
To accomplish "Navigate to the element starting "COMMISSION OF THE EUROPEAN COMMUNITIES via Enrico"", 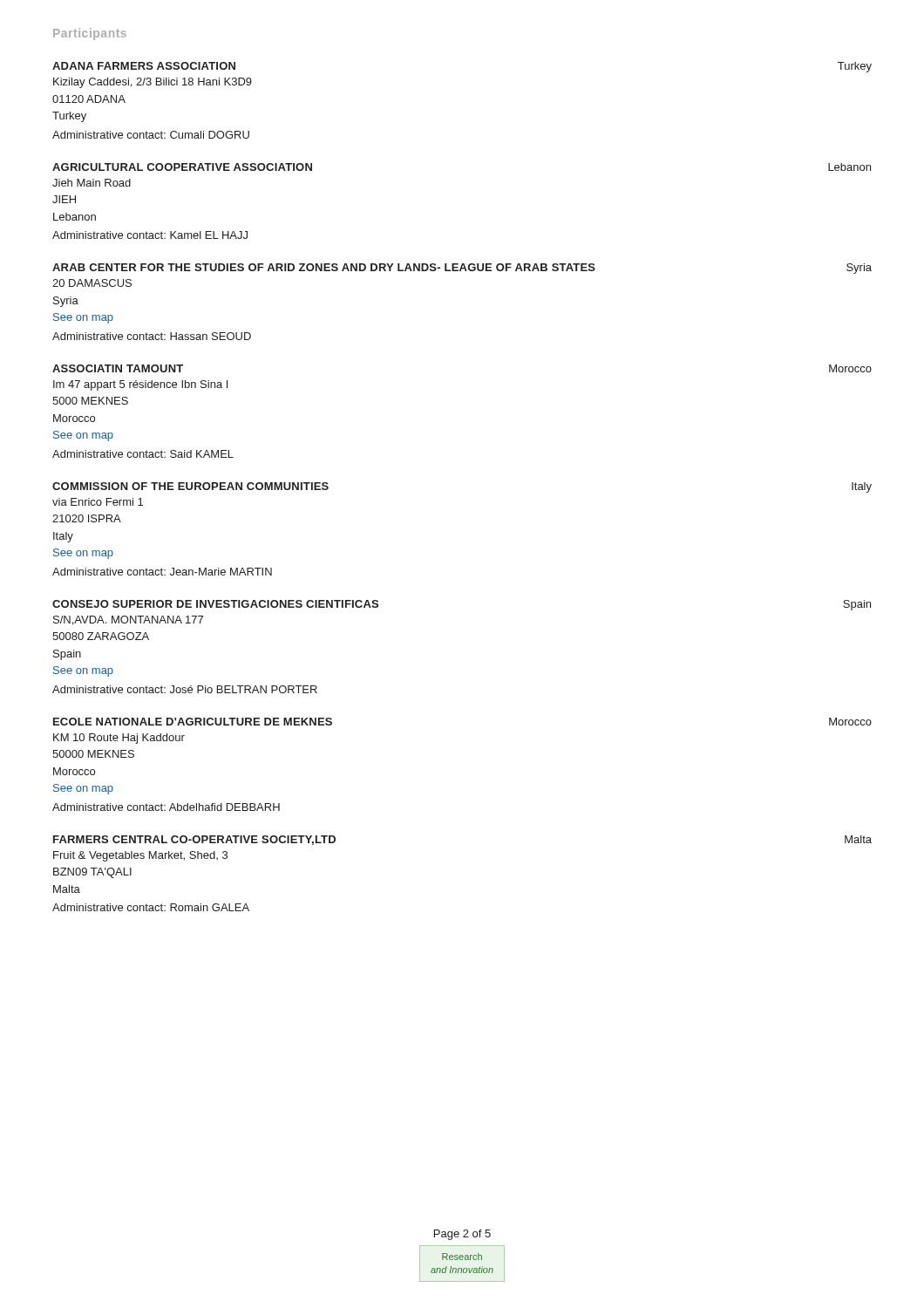I will (x=188, y=488).
